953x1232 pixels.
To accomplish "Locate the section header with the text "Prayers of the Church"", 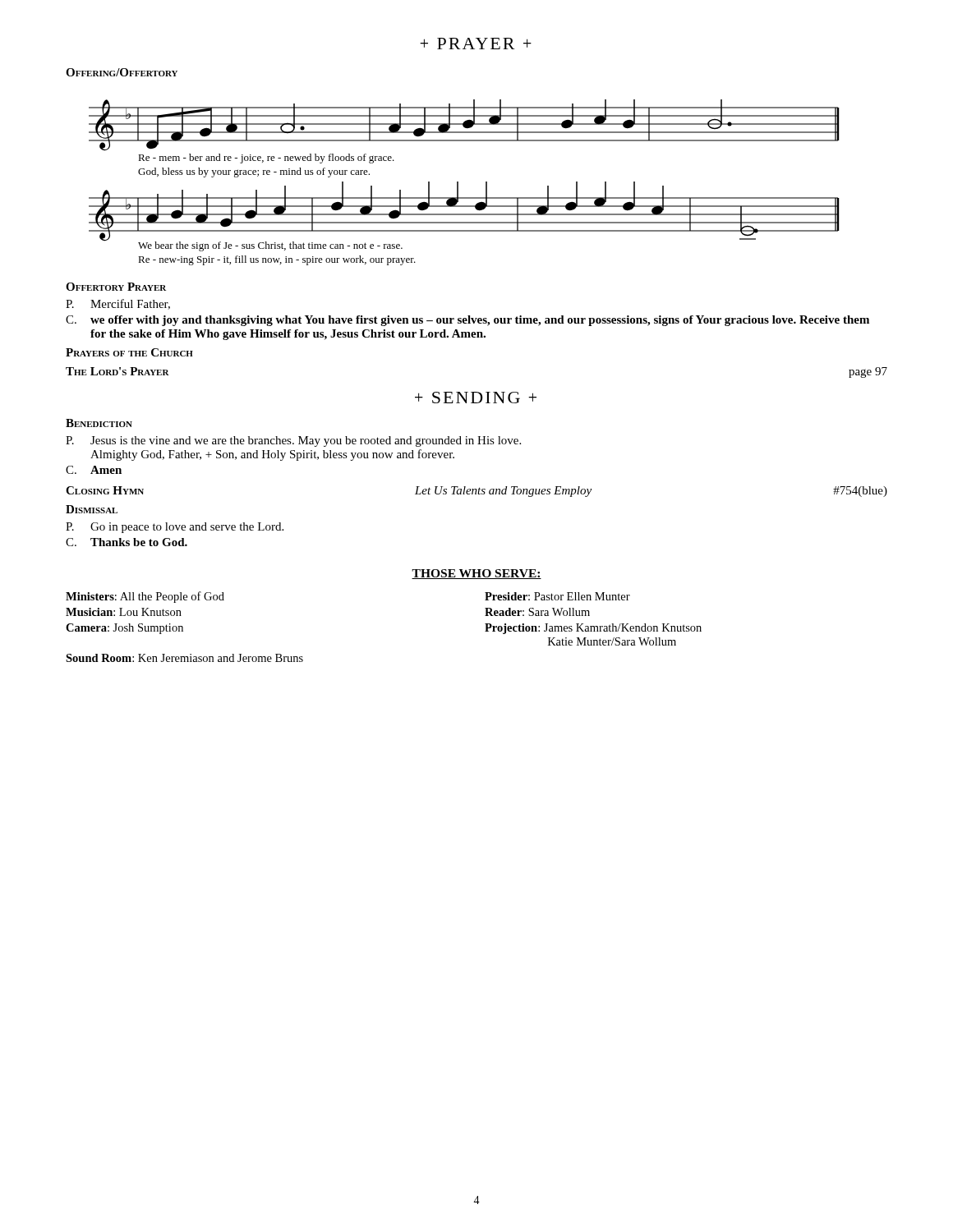I will pyautogui.click(x=129, y=352).
